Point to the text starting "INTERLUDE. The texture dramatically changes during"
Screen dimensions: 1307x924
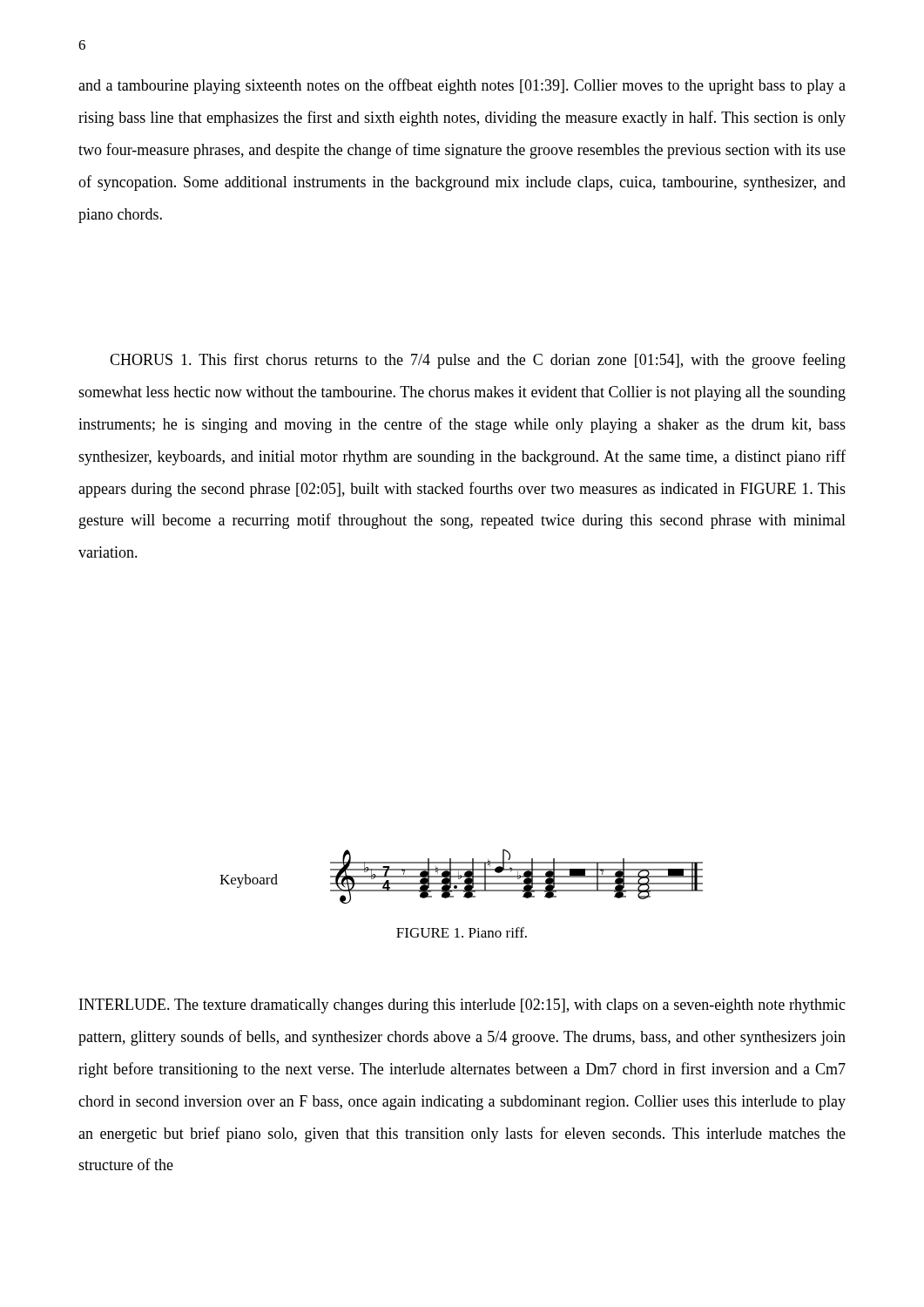(x=462, y=1085)
